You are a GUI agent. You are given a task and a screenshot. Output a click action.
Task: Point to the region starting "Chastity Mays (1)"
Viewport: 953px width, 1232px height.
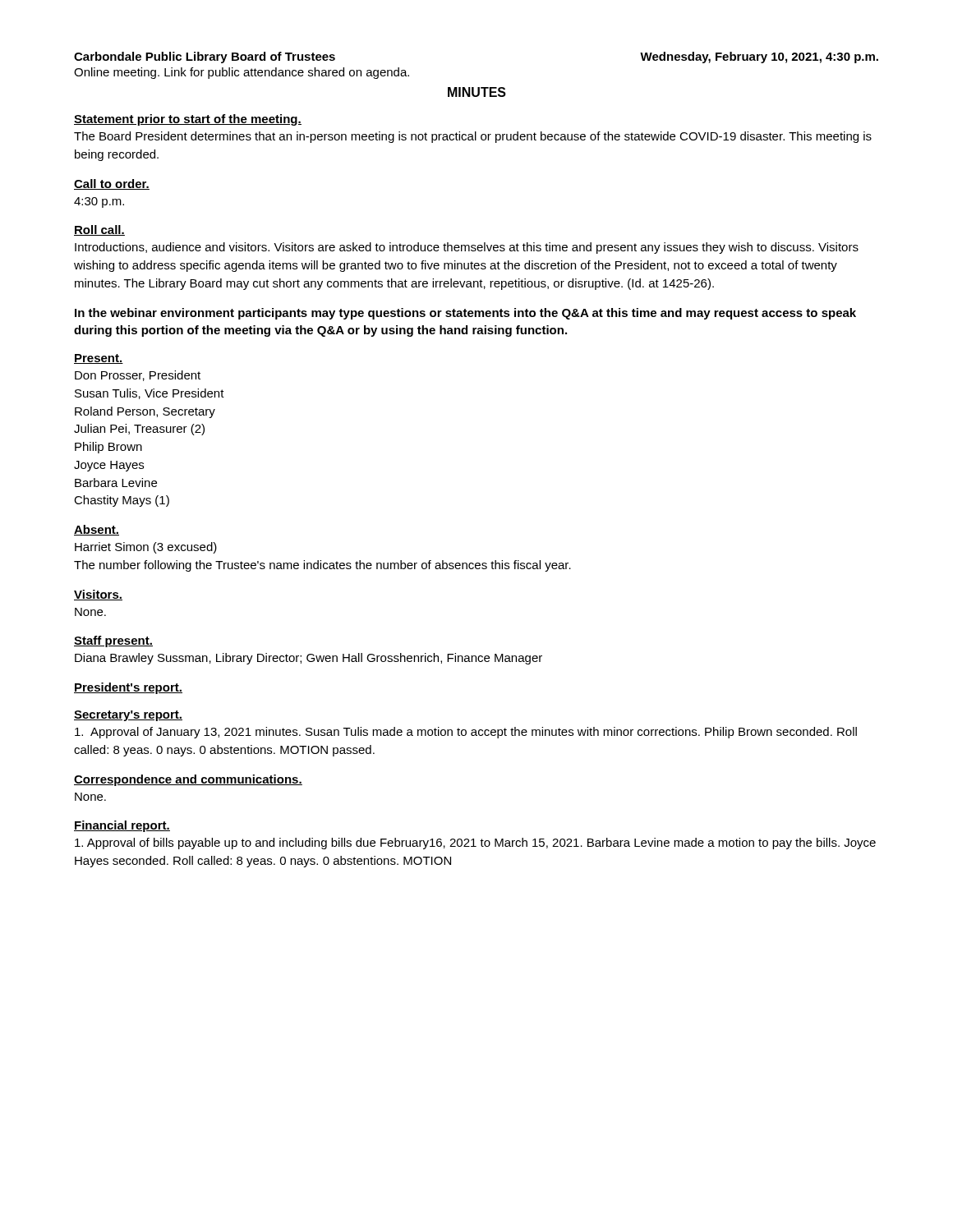coord(122,500)
